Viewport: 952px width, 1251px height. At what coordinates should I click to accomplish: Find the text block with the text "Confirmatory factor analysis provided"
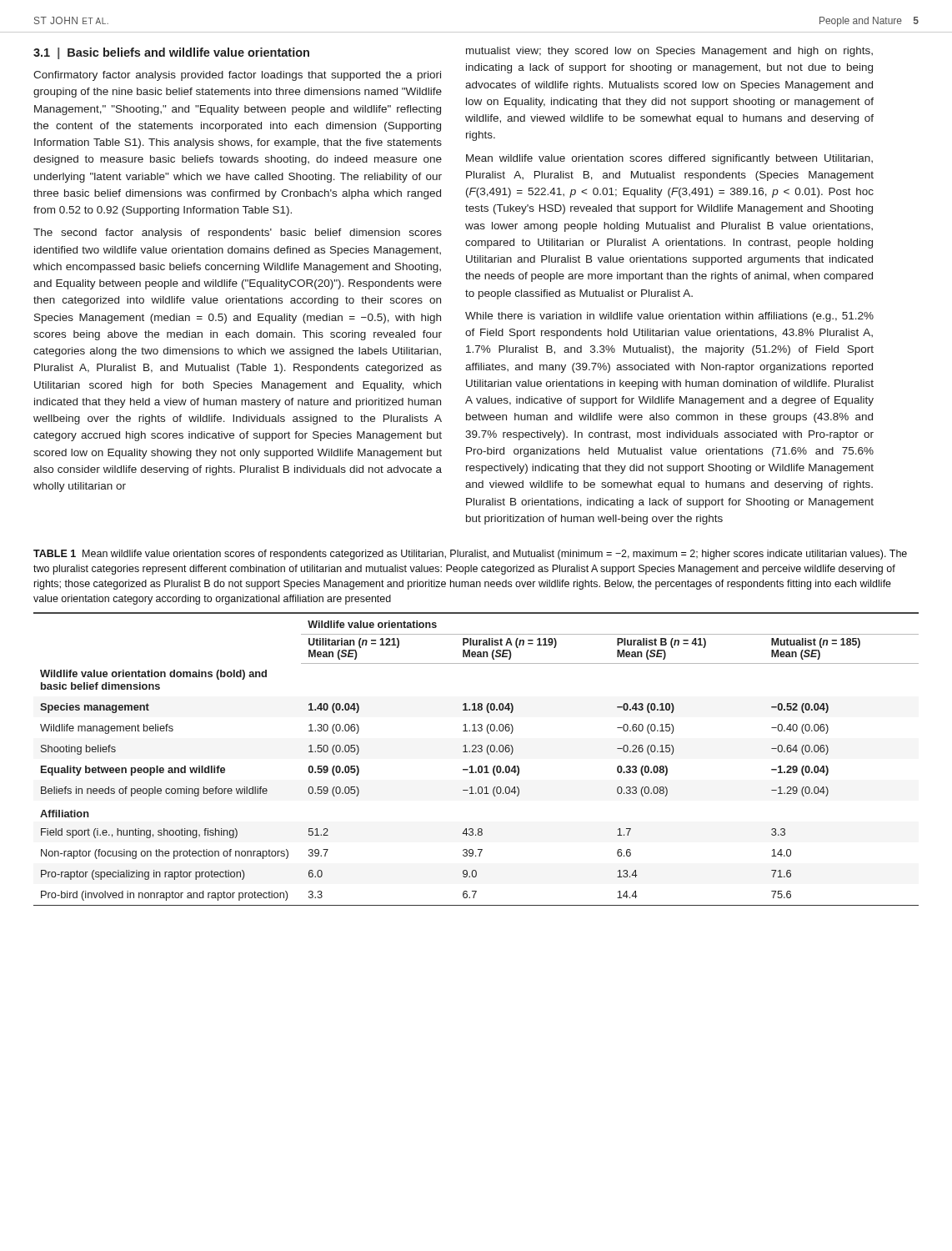[x=238, y=143]
